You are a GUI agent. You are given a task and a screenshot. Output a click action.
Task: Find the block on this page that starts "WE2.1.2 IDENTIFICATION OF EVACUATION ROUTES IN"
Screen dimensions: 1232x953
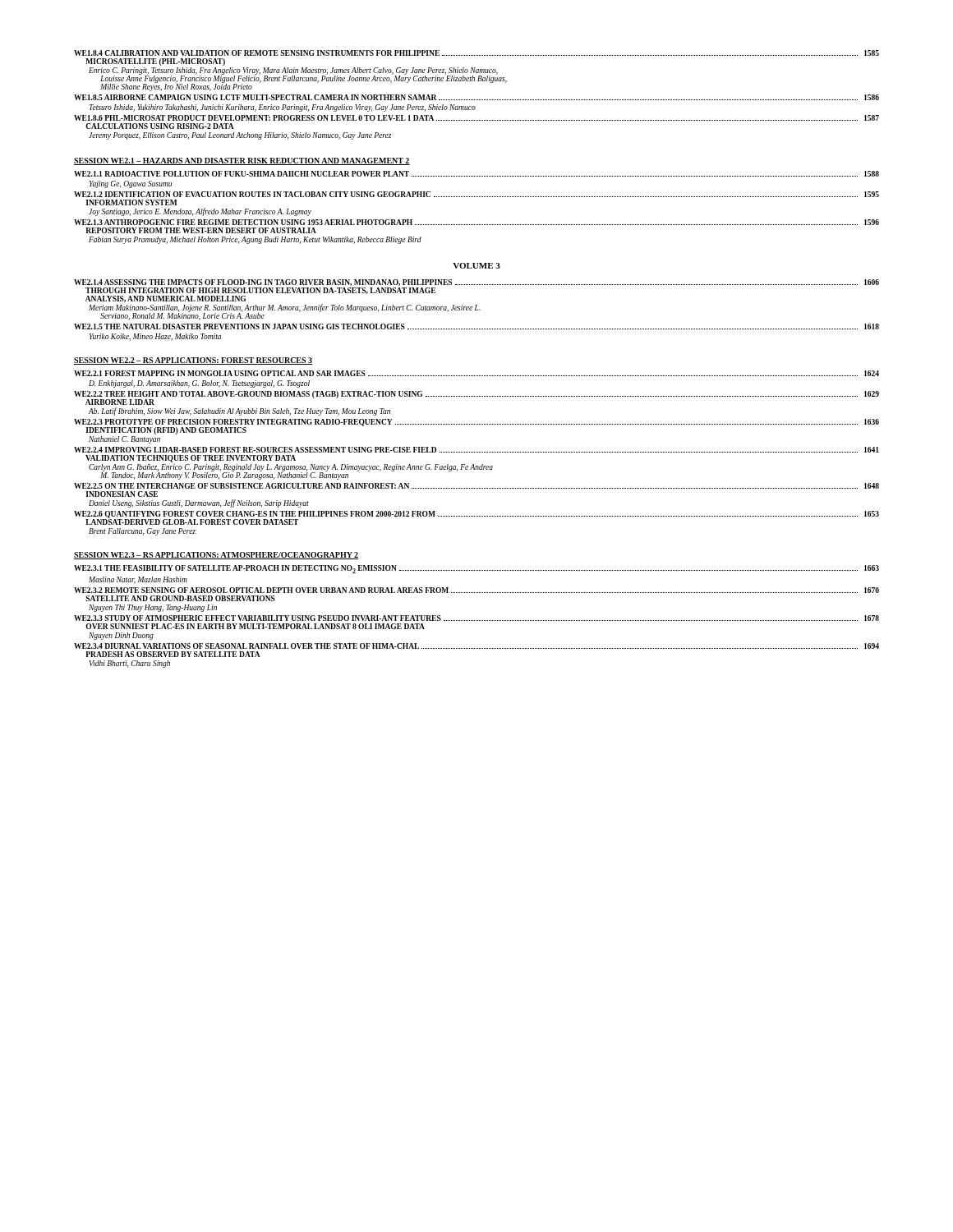coord(476,203)
